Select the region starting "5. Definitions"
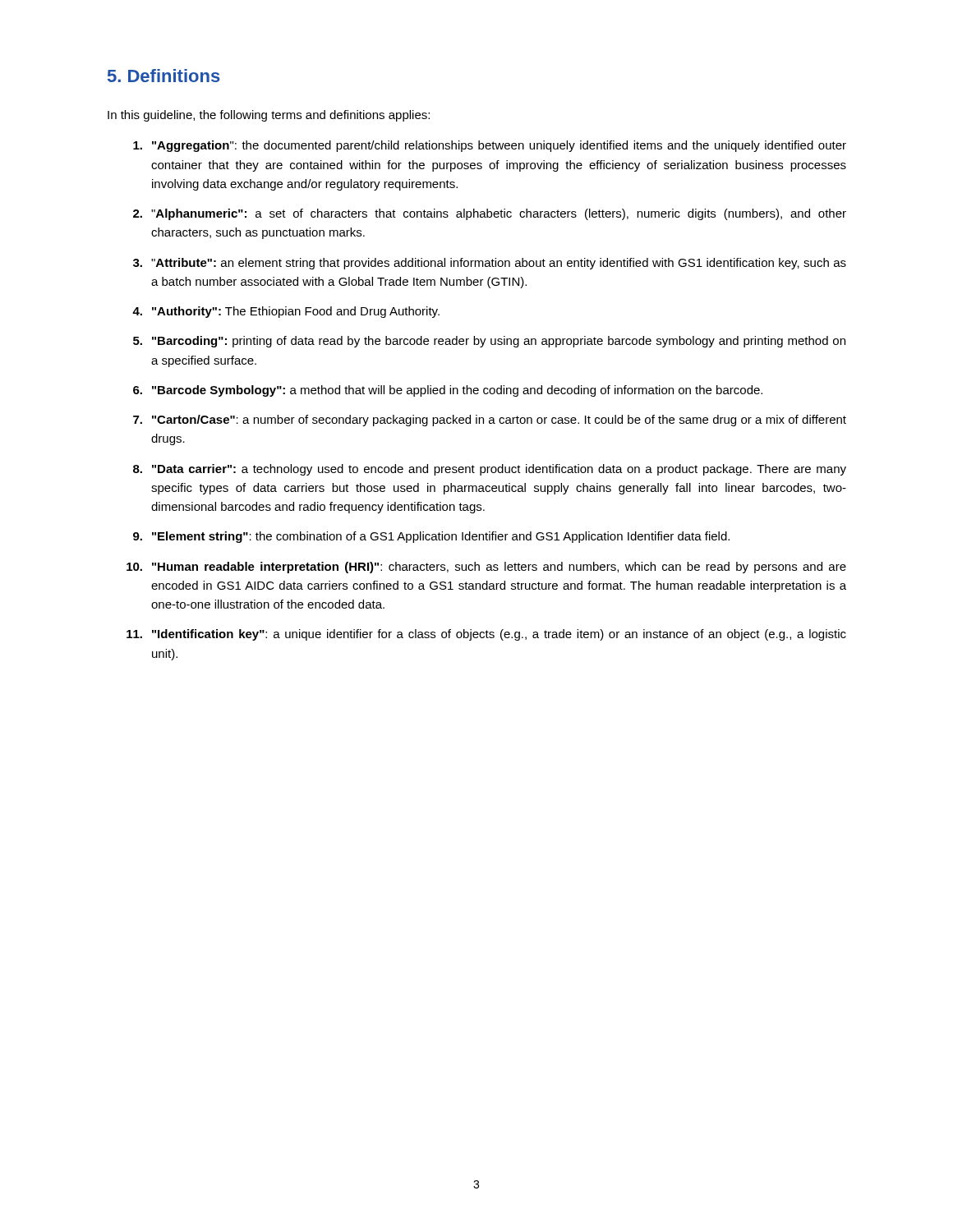The image size is (953, 1232). click(164, 76)
